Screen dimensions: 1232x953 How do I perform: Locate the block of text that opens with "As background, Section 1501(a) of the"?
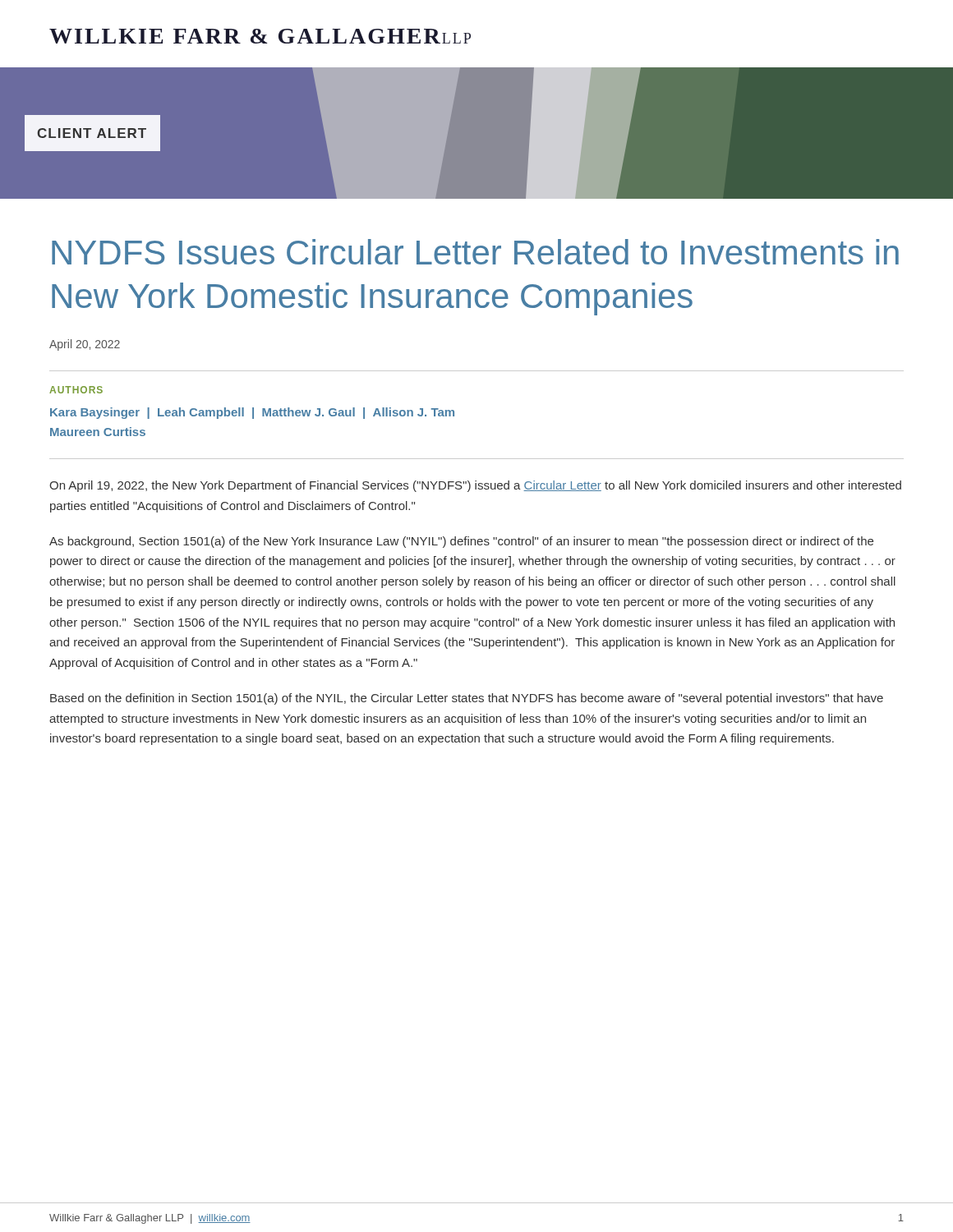(x=472, y=601)
